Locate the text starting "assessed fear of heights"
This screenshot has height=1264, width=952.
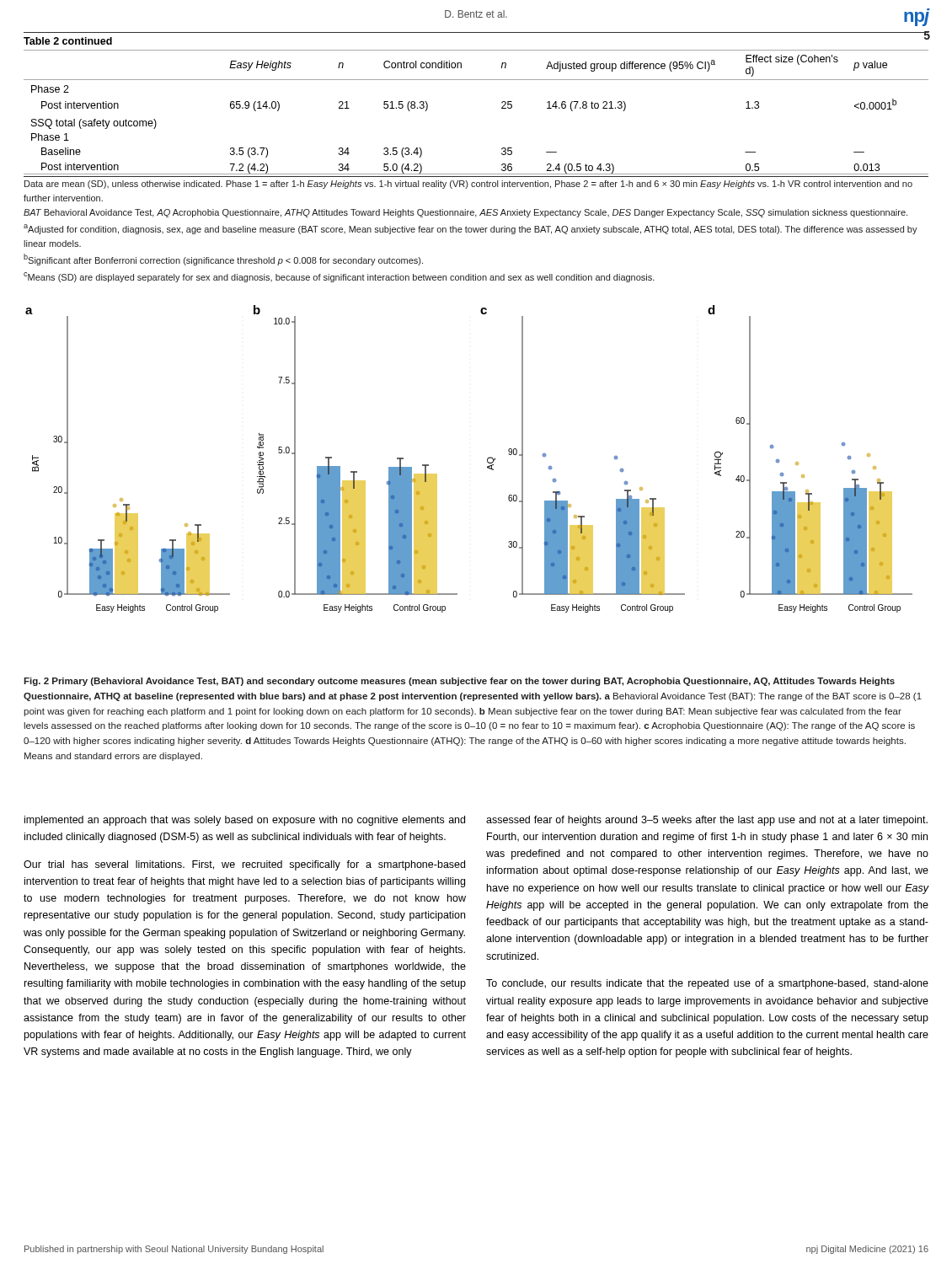click(x=707, y=936)
